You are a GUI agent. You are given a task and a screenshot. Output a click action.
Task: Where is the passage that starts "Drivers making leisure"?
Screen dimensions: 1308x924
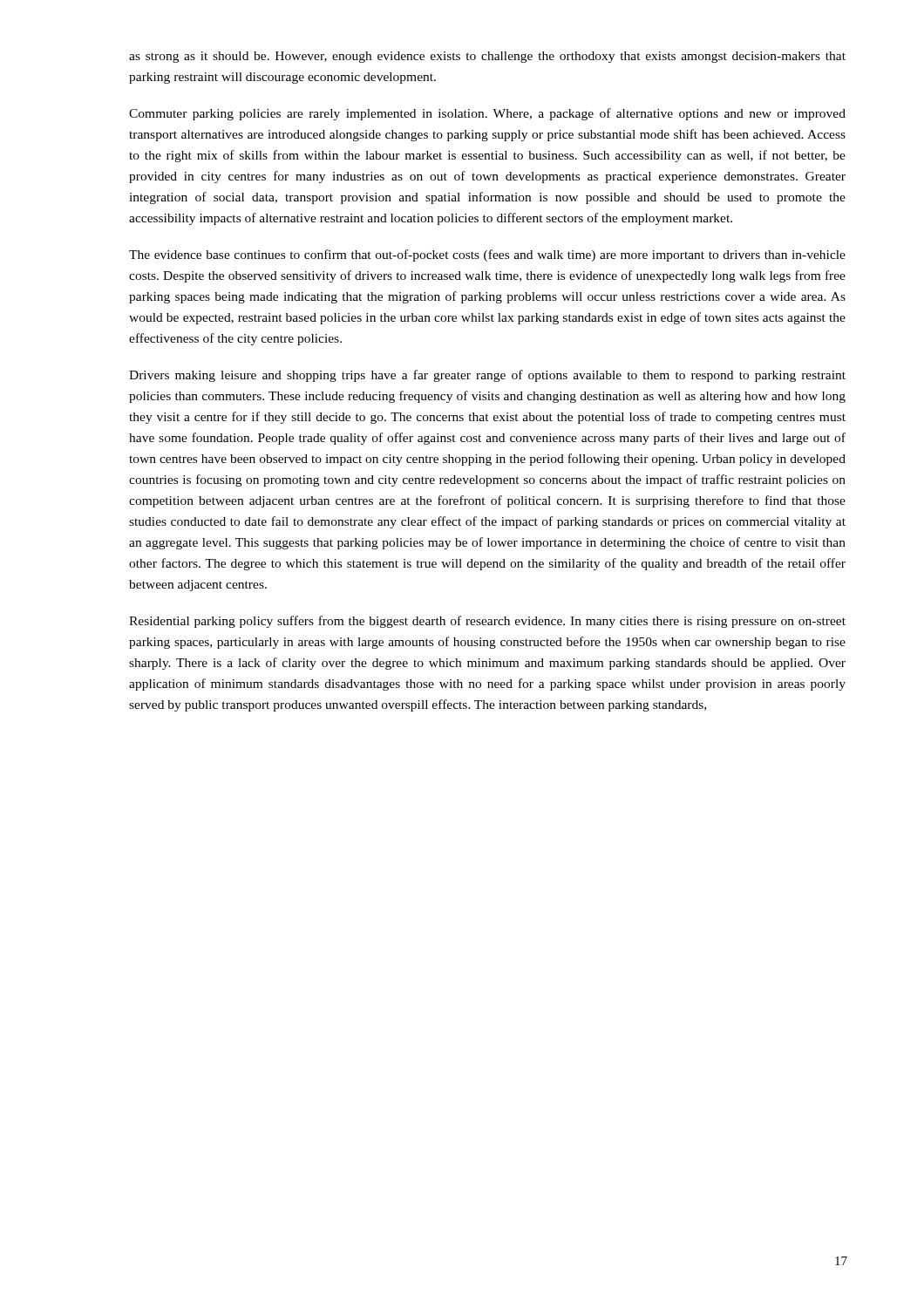coord(487,479)
